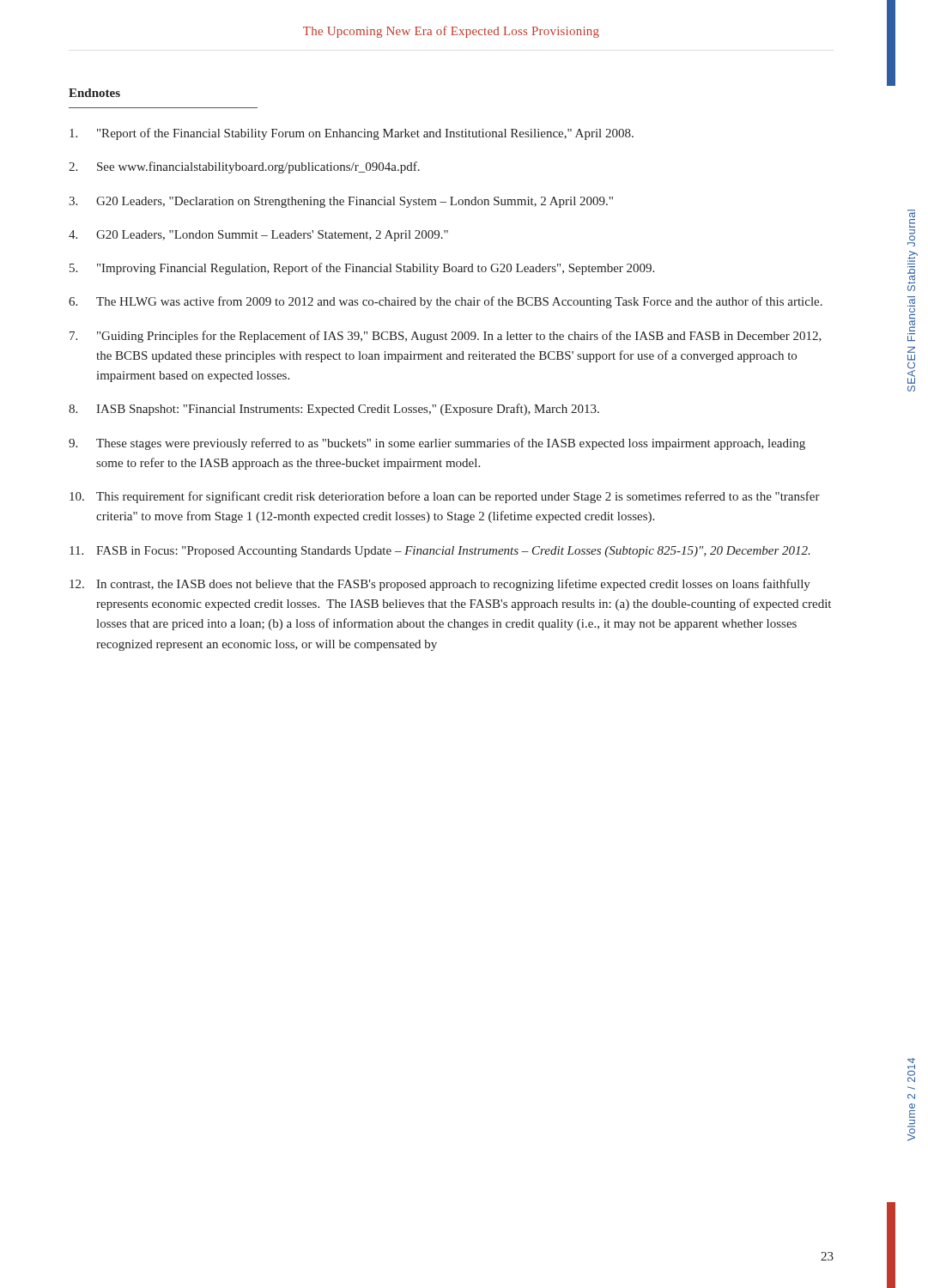The width and height of the screenshot is (928, 1288).
Task: Click the passage that begins "4. G20 Leaders, "London Summit – Leaders' Statement,"
Action: (451, 235)
